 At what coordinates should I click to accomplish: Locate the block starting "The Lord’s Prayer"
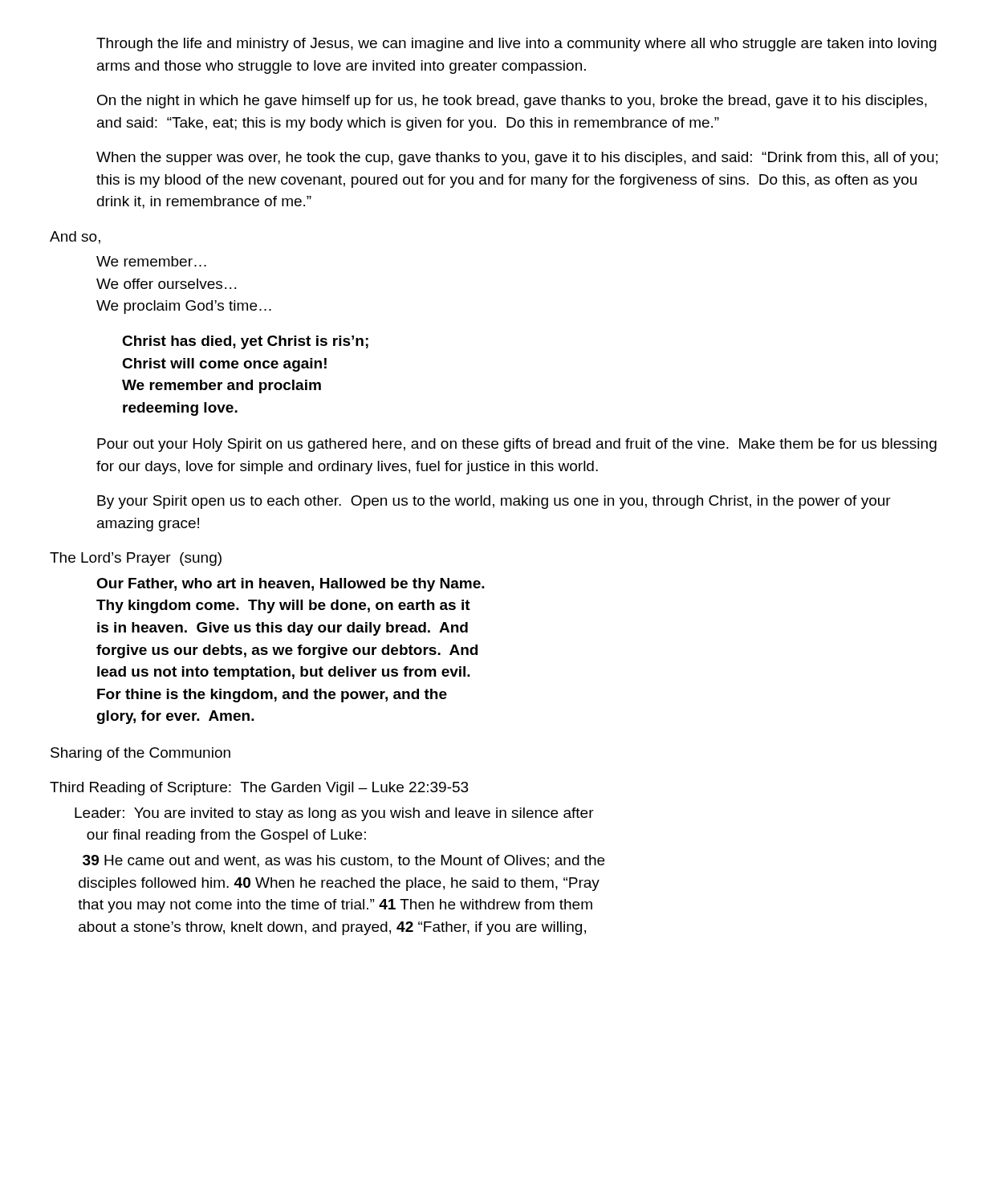tap(136, 558)
